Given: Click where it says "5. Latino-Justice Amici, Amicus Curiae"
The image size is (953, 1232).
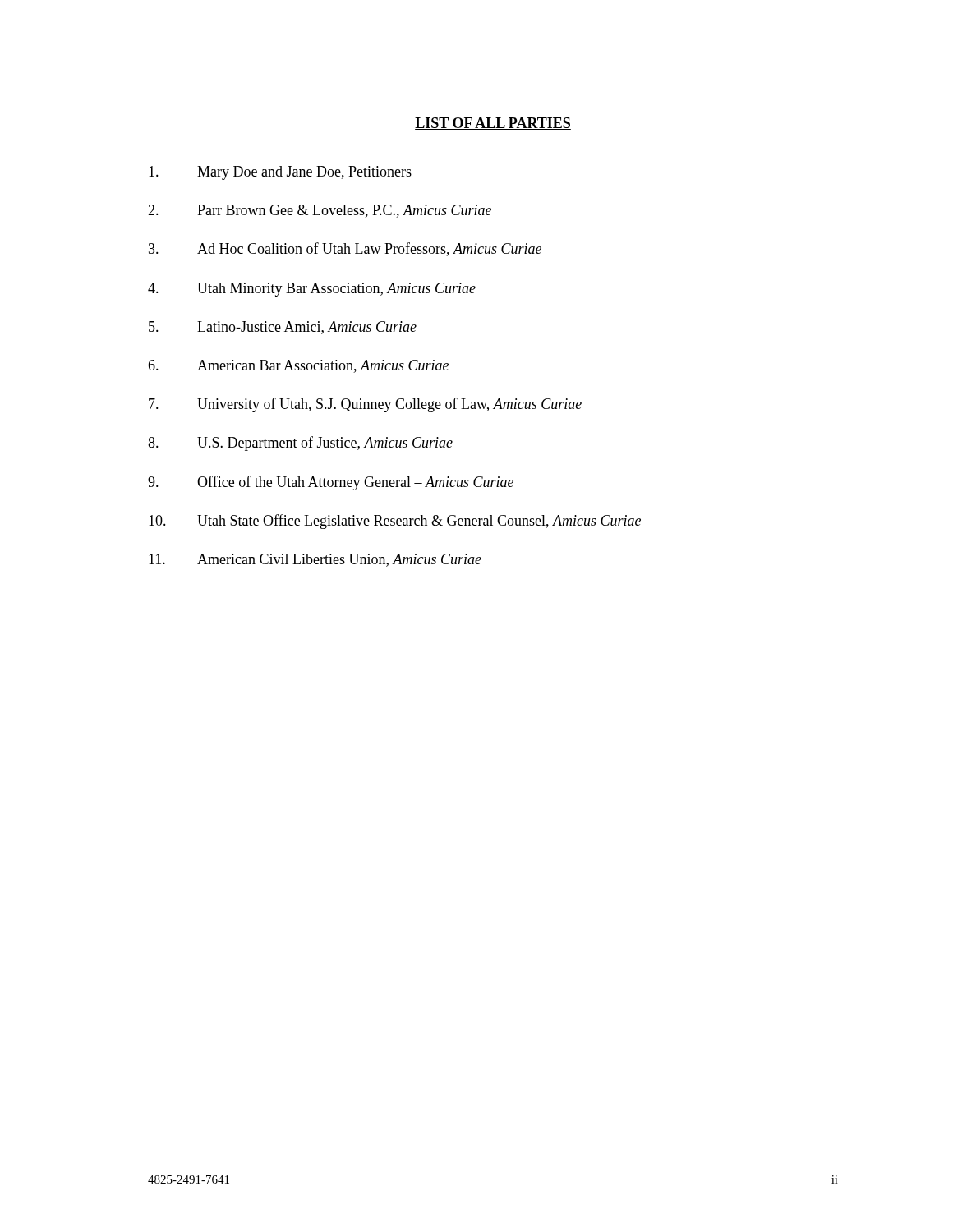Looking at the screenshot, I should pyautogui.click(x=282, y=327).
